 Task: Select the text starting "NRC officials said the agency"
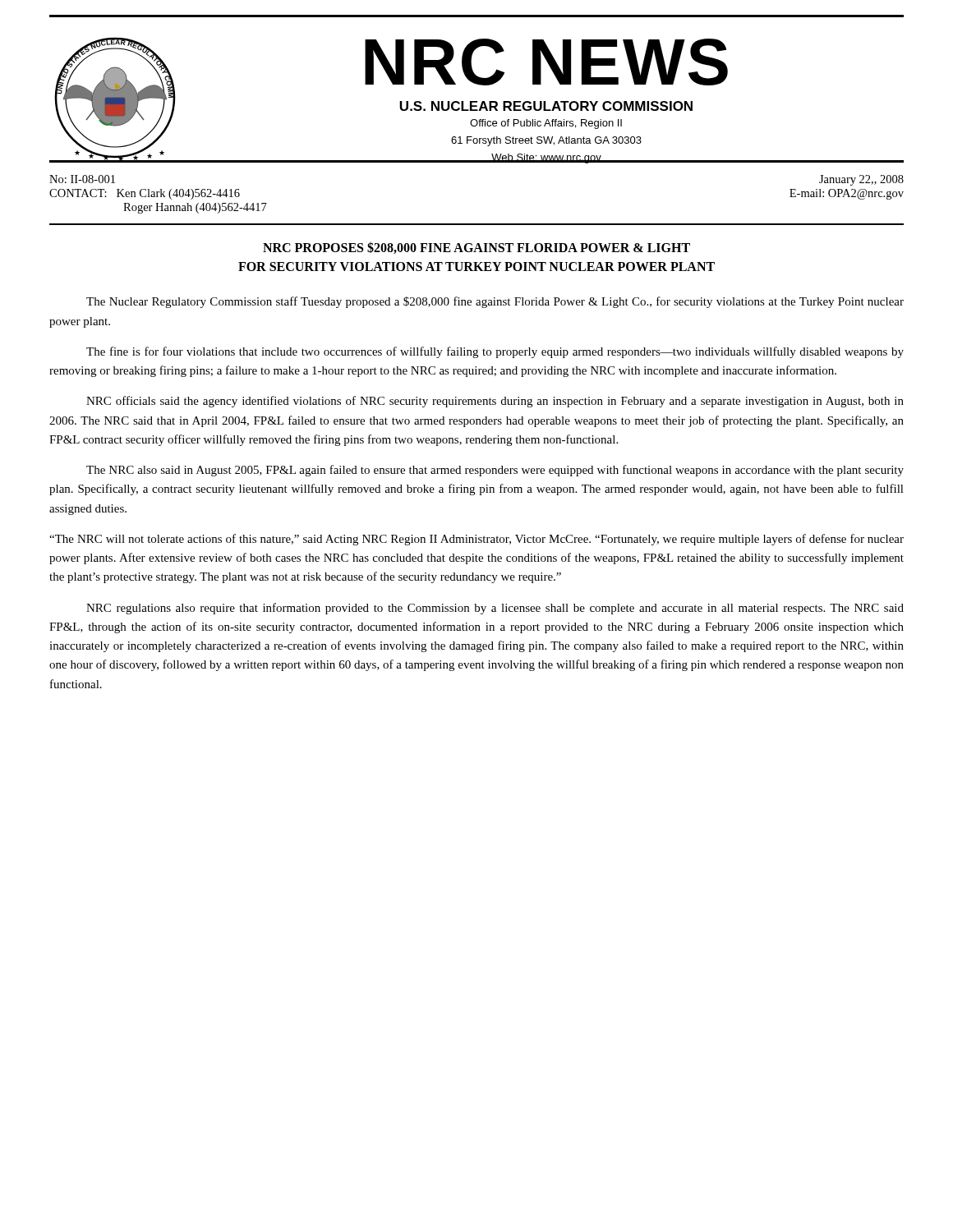click(x=476, y=420)
